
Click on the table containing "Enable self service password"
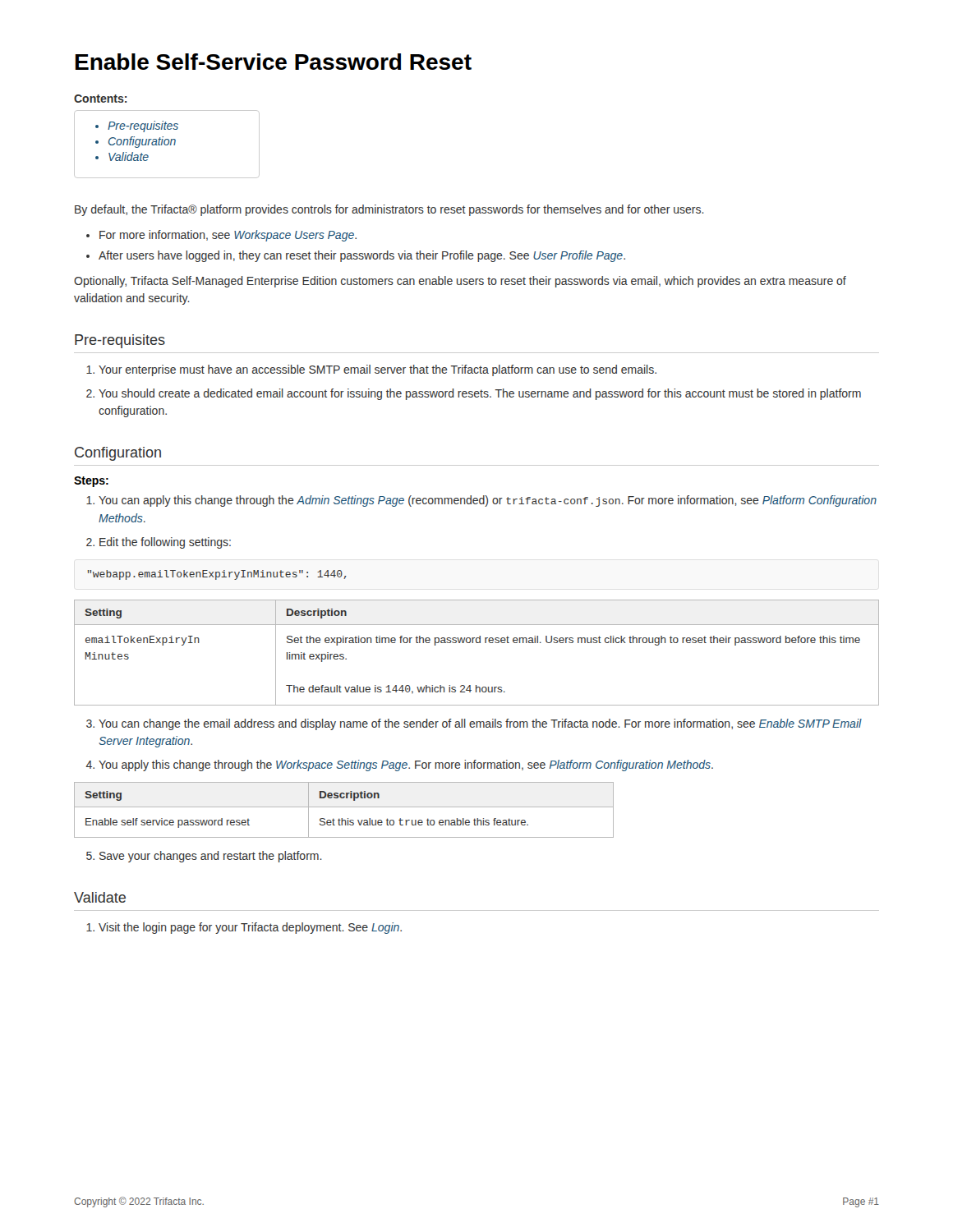[476, 810]
